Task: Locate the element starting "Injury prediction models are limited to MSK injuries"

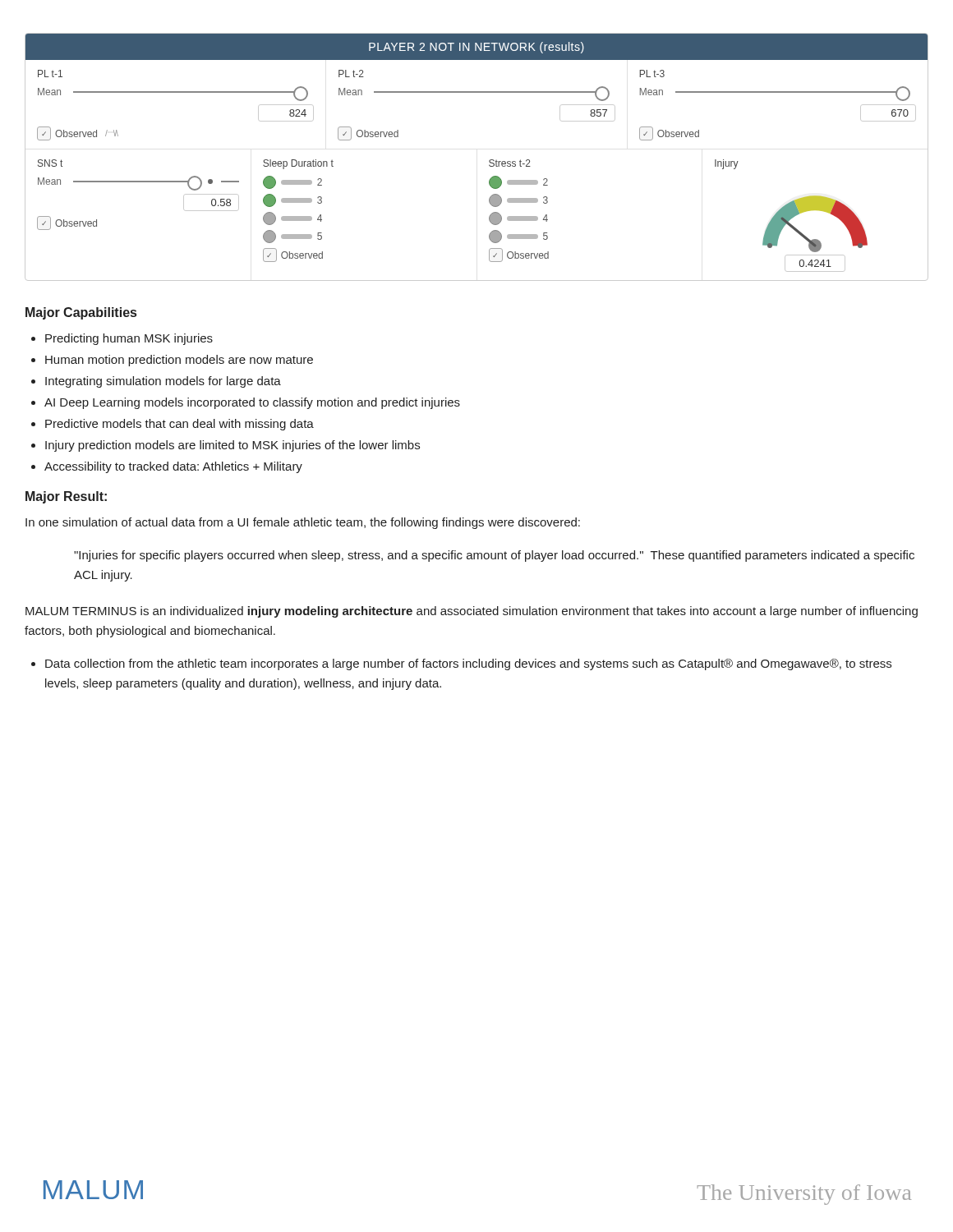Action: 232,445
